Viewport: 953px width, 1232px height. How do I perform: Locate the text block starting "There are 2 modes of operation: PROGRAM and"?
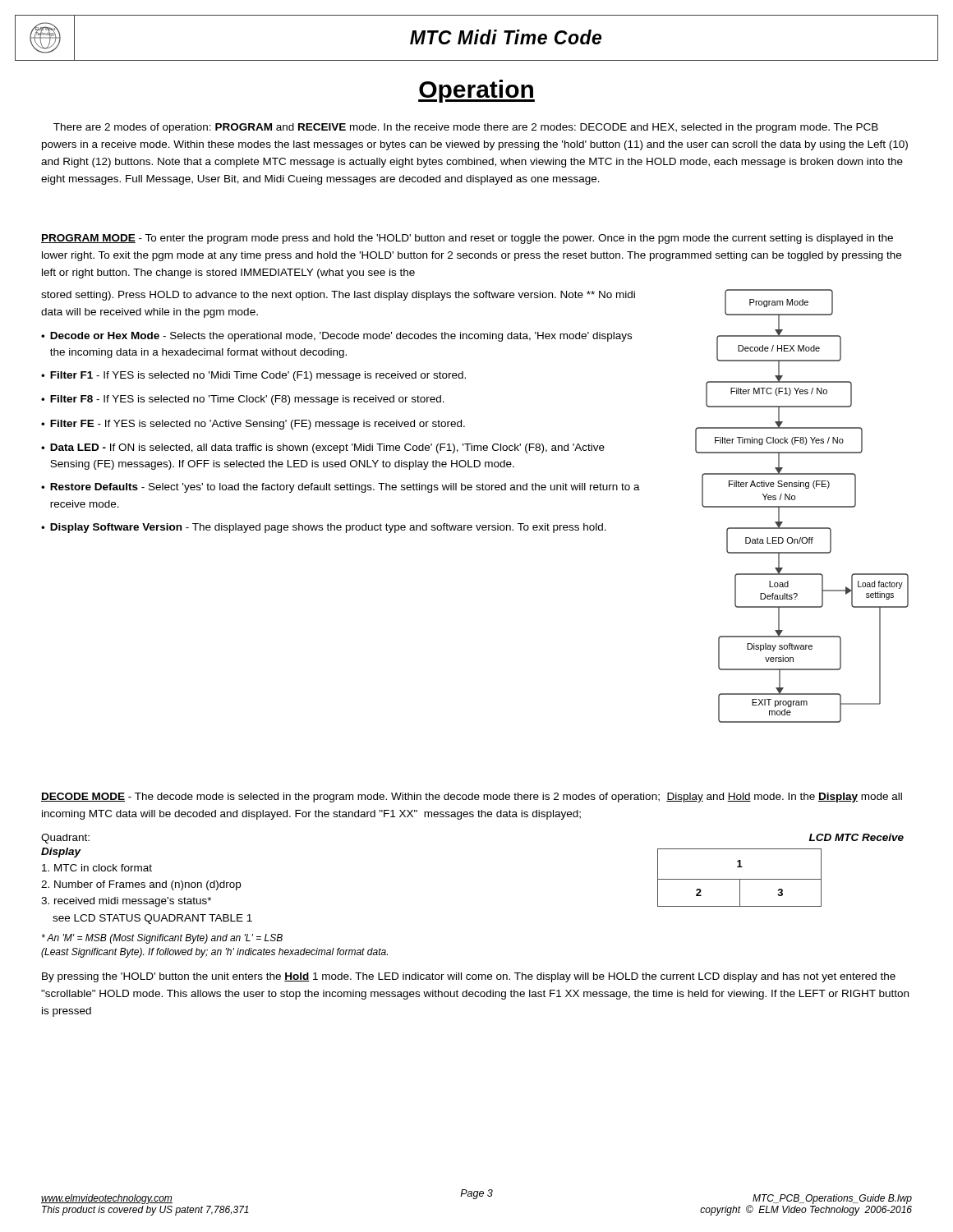click(x=475, y=153)
